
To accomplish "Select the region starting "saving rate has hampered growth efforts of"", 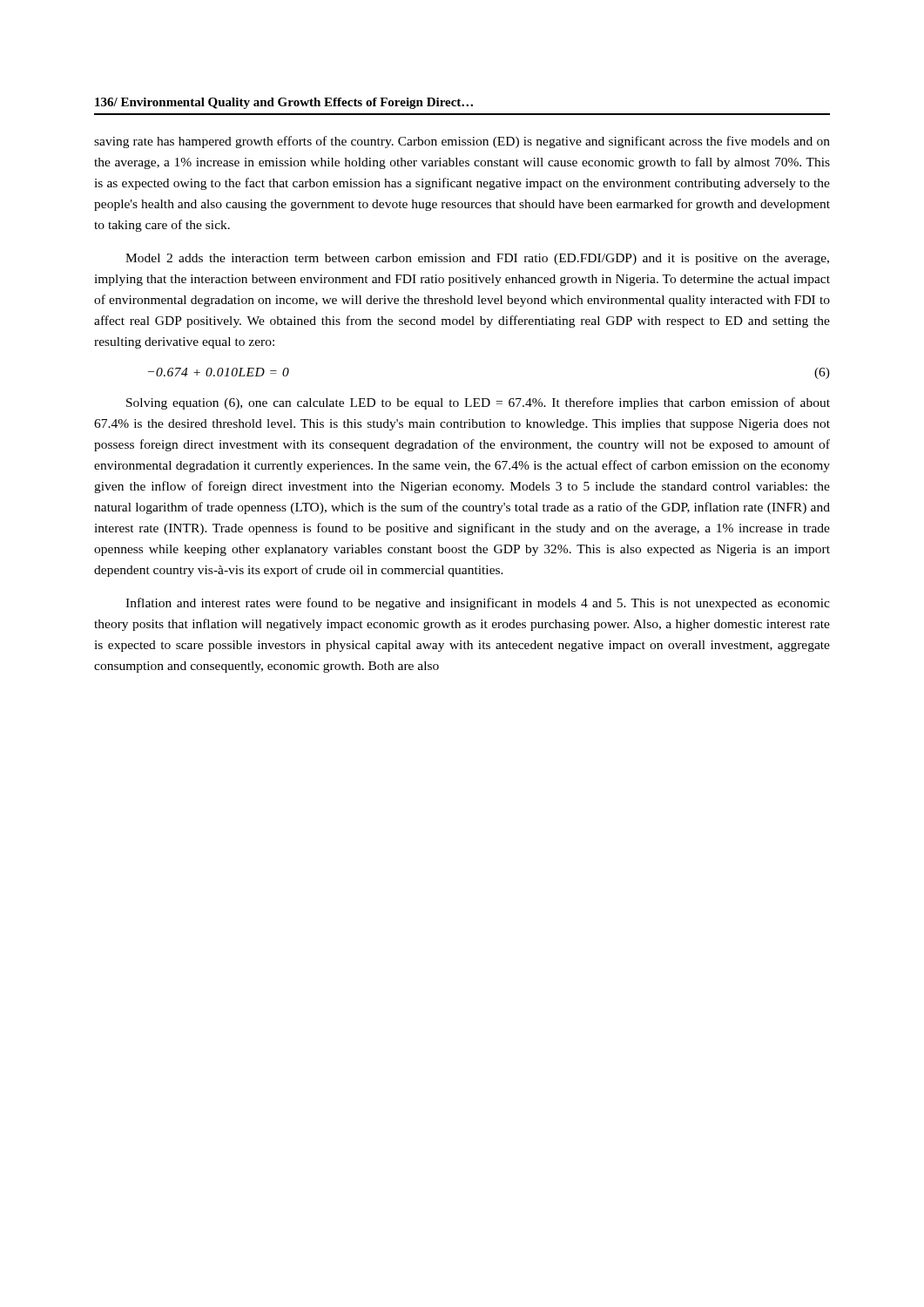I will tap(462, 183).
